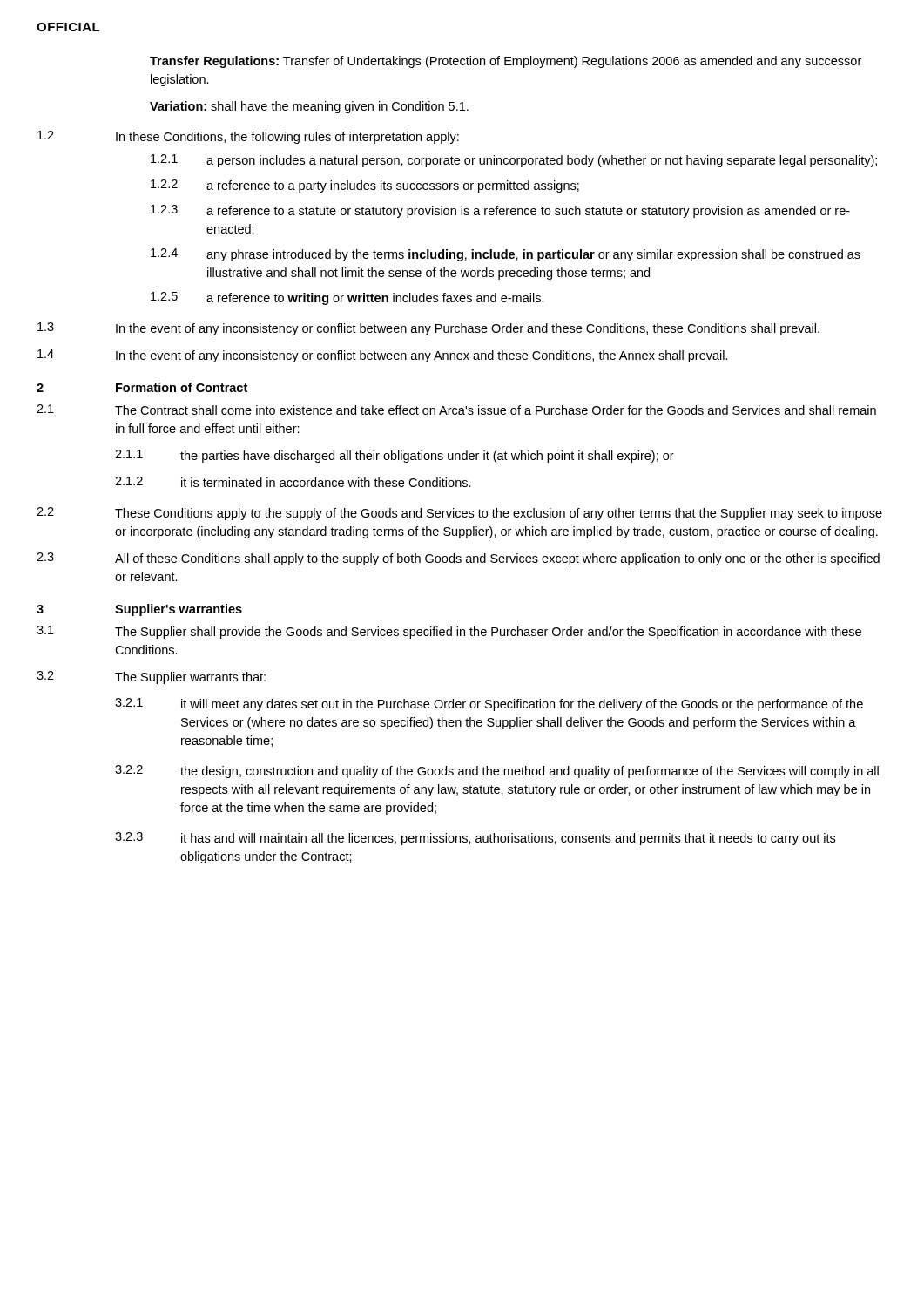
Task: Point to the block beginning "it has and will maintain all the licences,"
Action: coord(508,848)
